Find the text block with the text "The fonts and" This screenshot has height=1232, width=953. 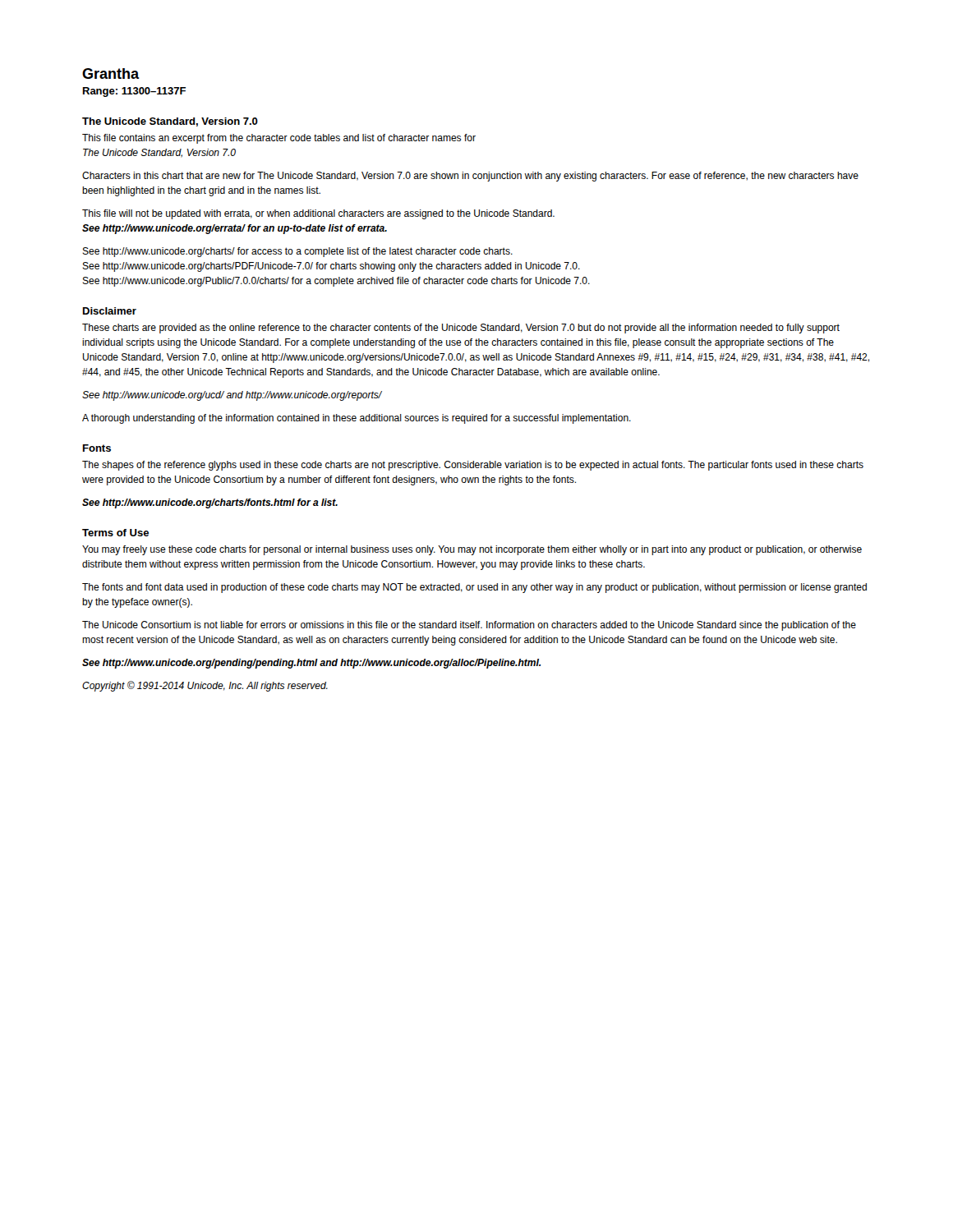pos(475,595)
